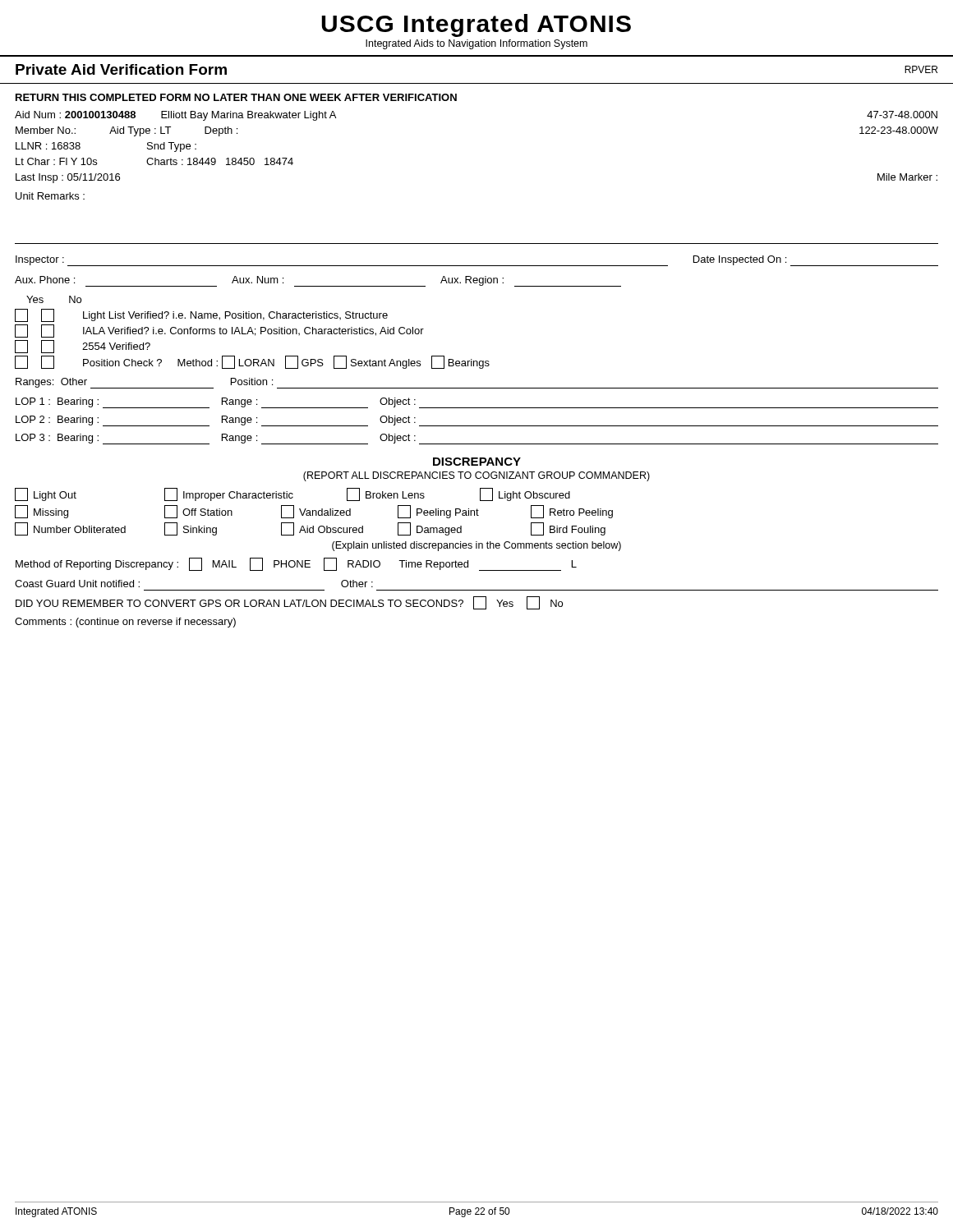
Task: Find the region starting "LLNR : 16838 Snd Type :"
Action: pyautogui.click(x=46, y=148)
